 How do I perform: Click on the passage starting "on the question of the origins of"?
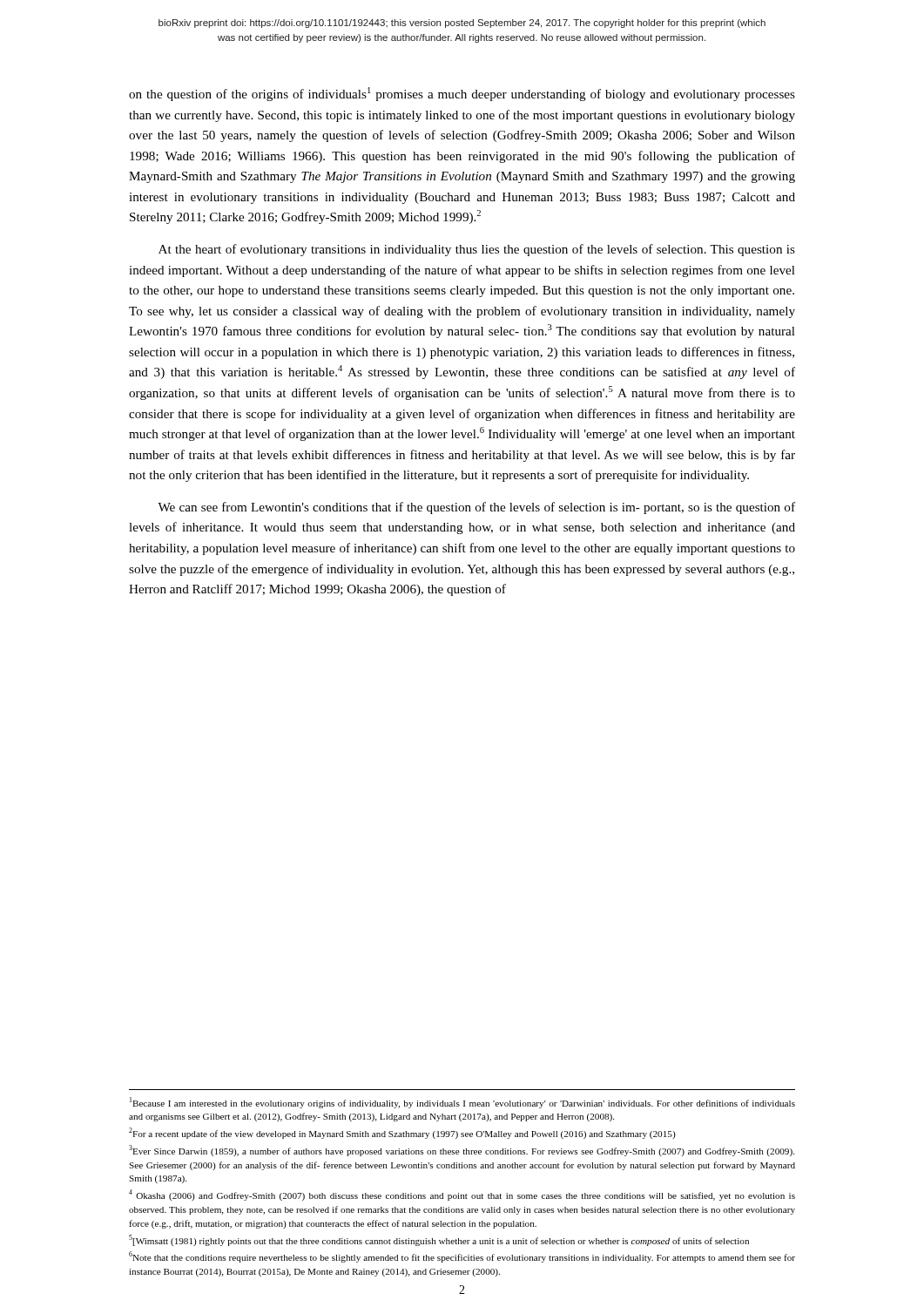pos(462,156)
